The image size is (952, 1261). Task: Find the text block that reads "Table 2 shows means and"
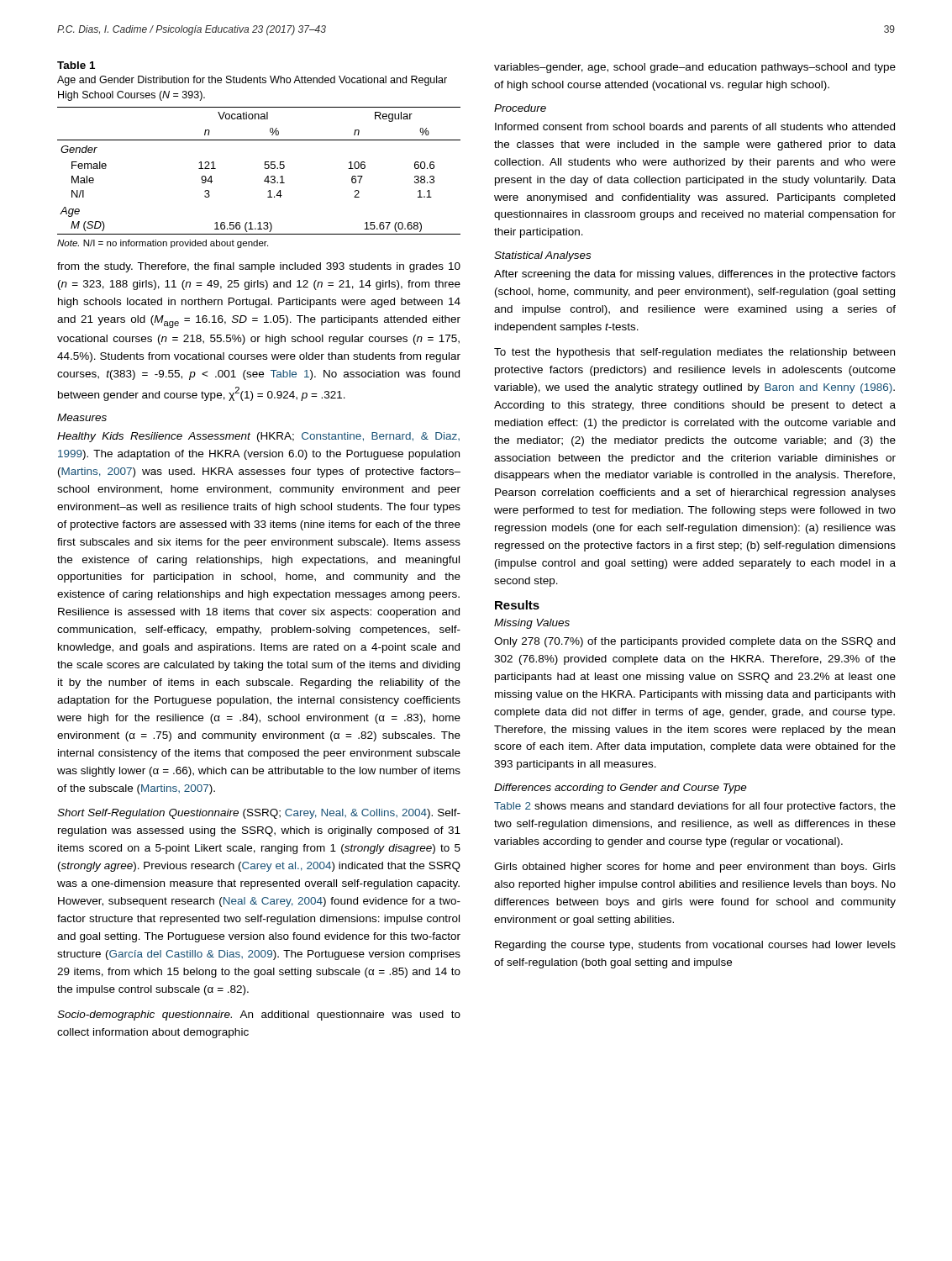coord(695,824)
